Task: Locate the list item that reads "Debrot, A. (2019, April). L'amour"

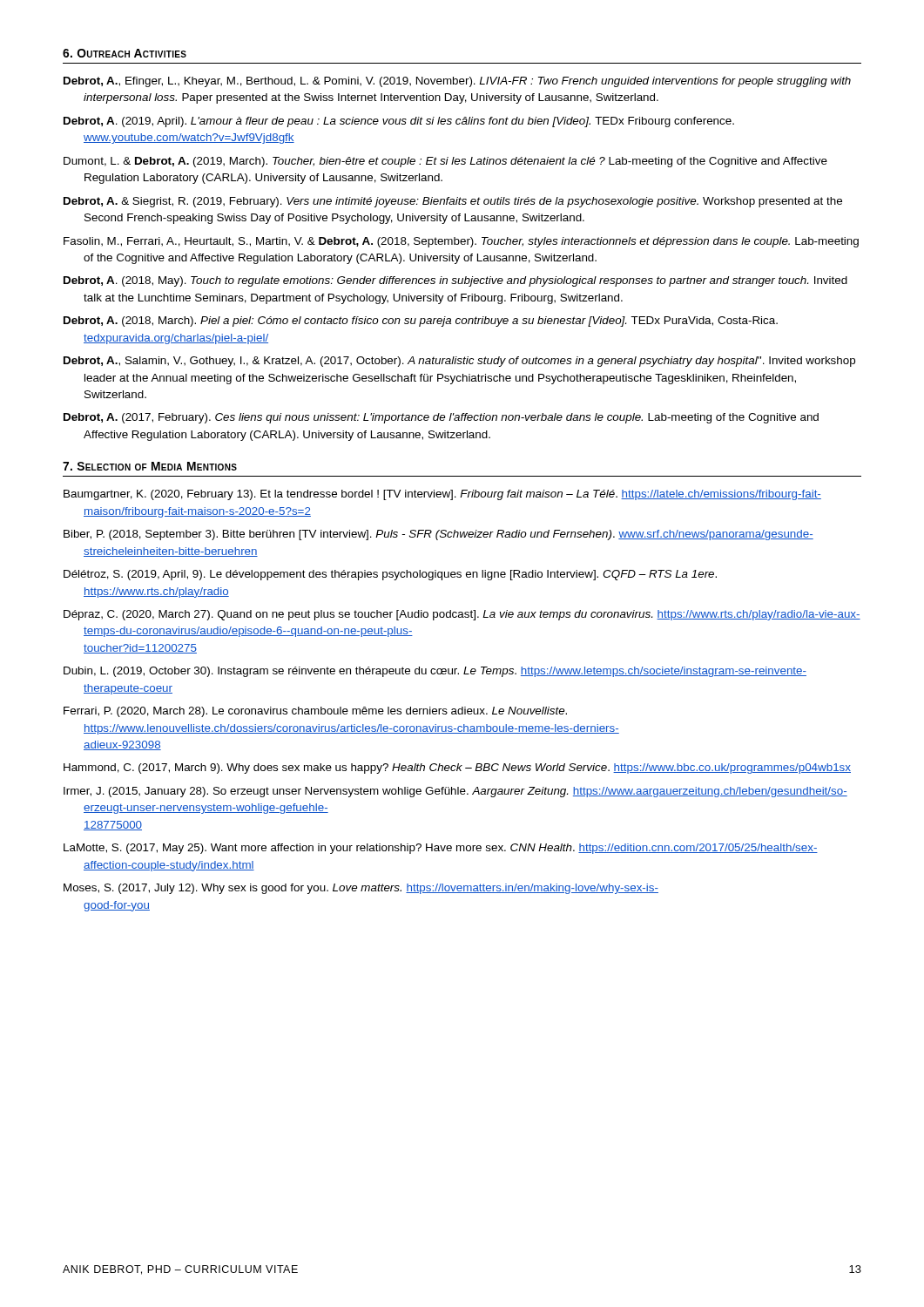Action: tap(399, 129)
